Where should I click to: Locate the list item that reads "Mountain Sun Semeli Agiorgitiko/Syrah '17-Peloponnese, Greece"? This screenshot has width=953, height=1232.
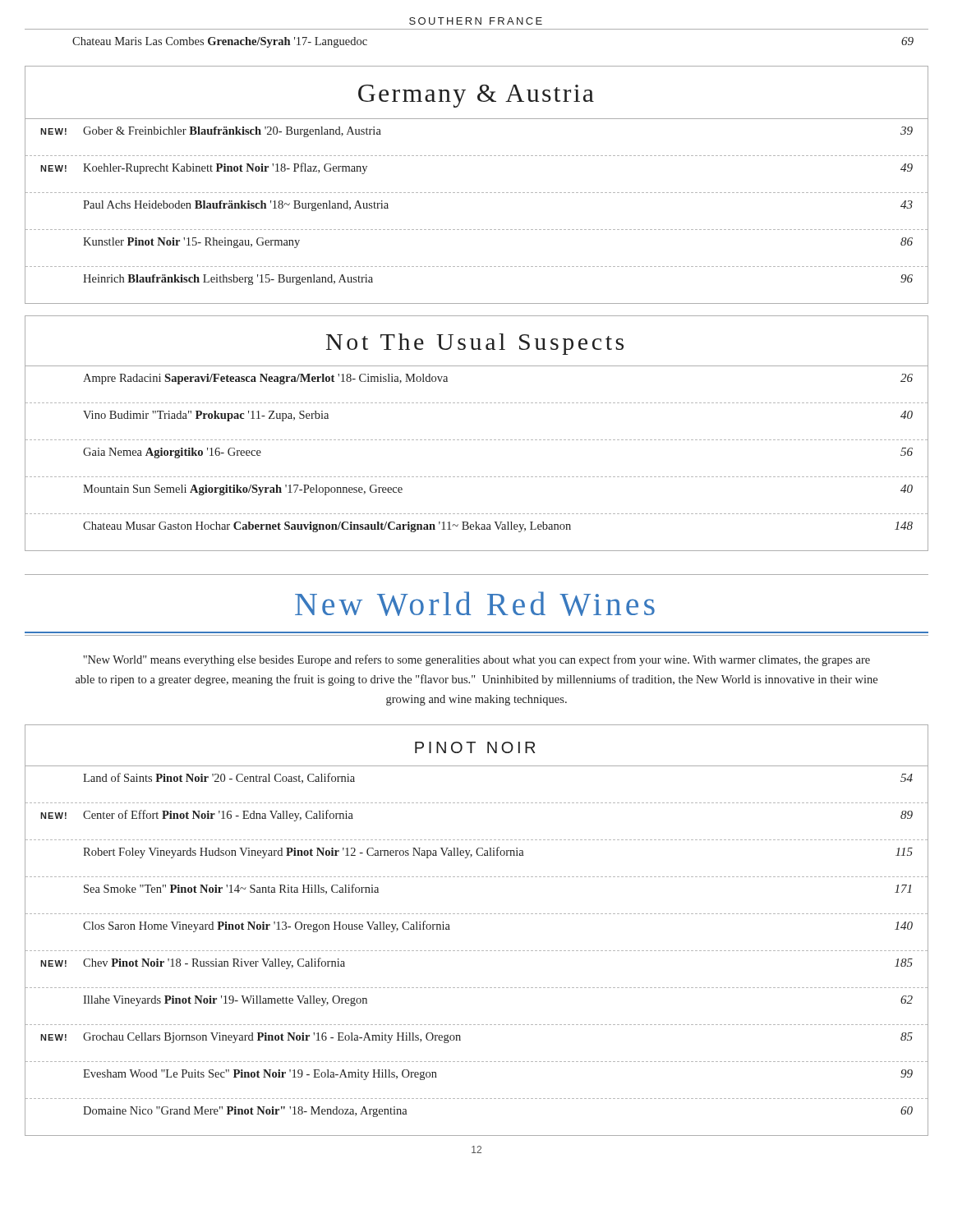[x=250, y=489]
